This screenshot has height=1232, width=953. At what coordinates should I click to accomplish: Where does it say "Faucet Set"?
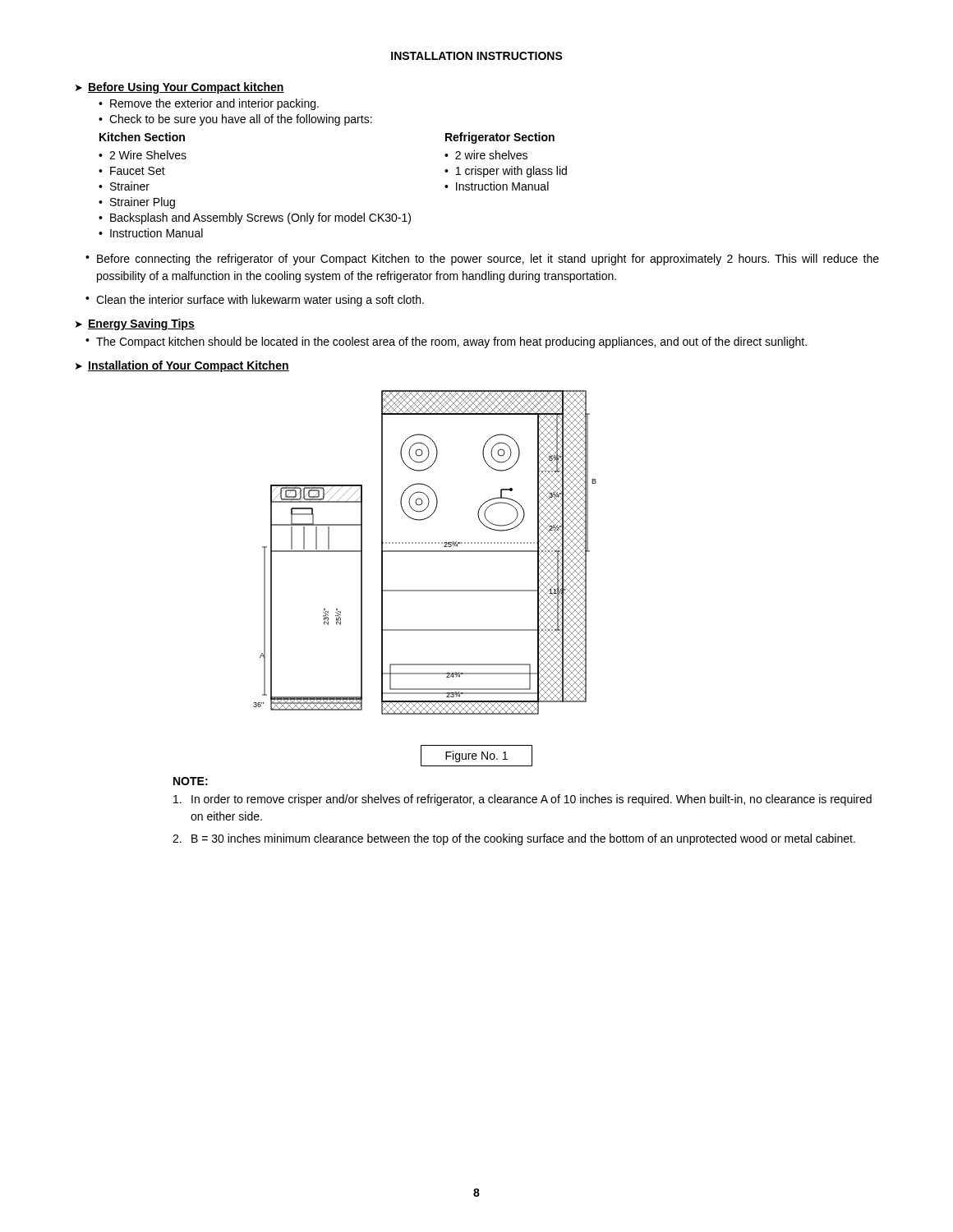pyautogui.click(x=137, y=171)
